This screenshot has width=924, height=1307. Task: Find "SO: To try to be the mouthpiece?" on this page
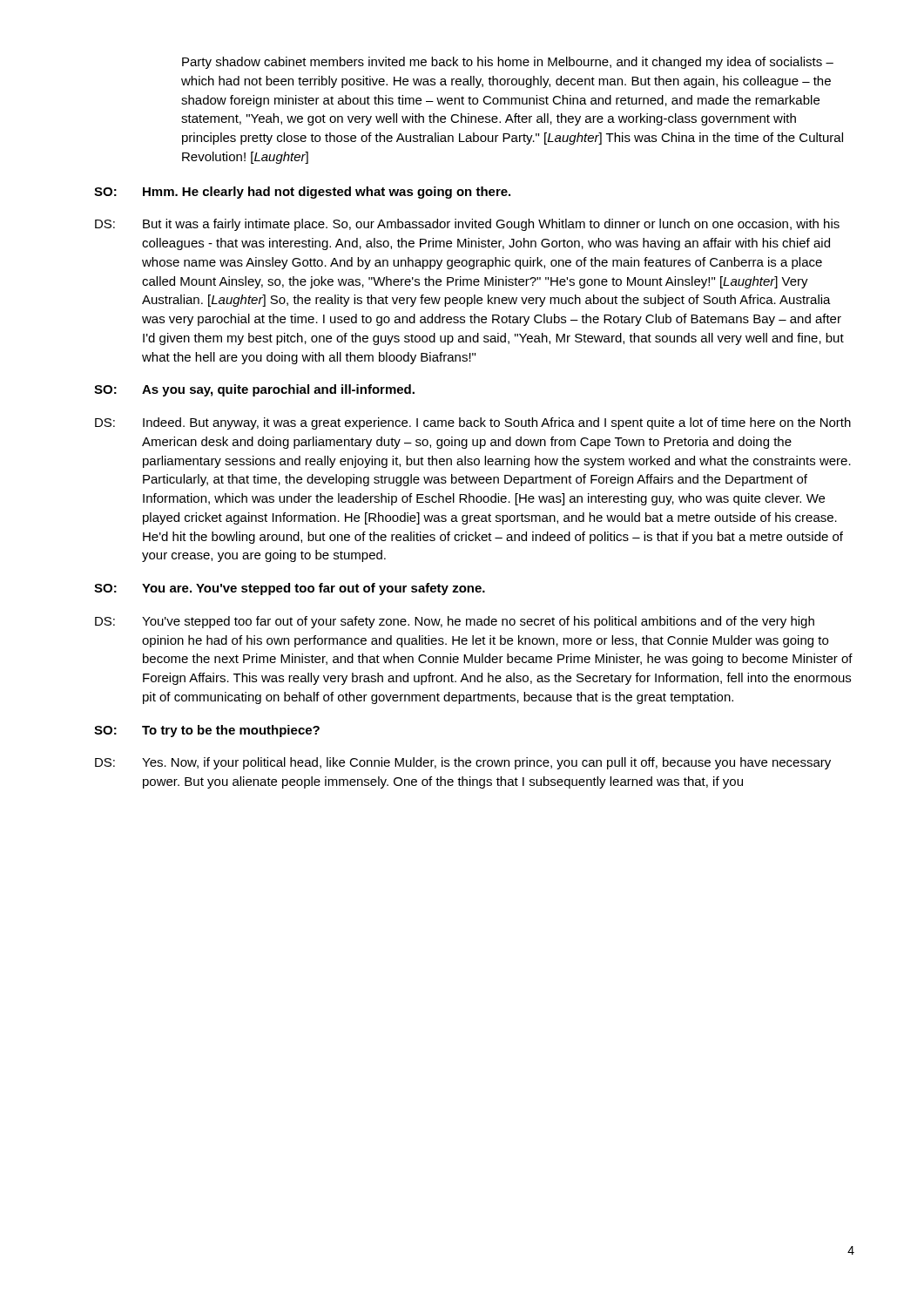(207, 731)
